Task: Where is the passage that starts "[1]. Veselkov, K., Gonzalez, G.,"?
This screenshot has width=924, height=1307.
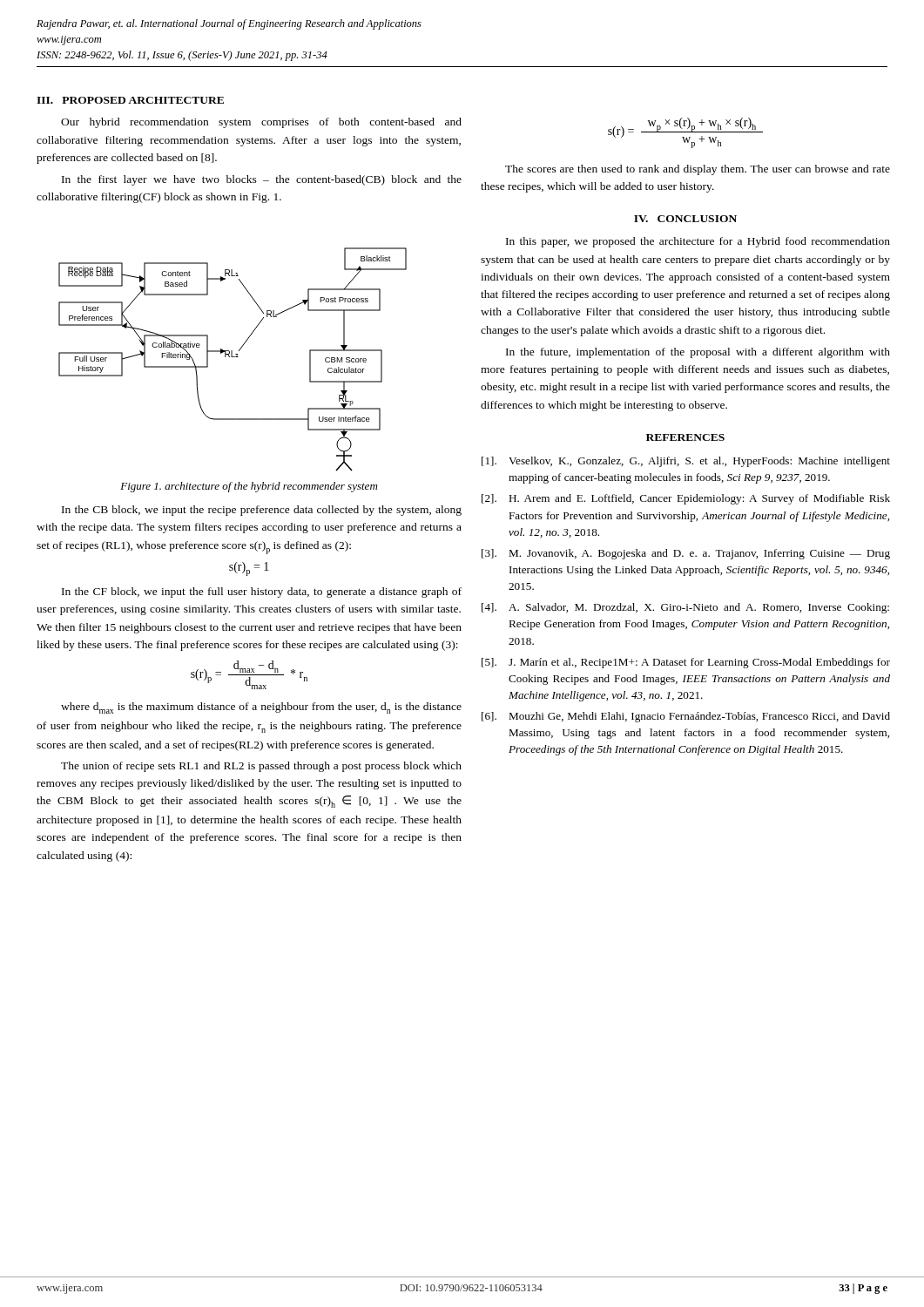Action: tap(685, 469)
